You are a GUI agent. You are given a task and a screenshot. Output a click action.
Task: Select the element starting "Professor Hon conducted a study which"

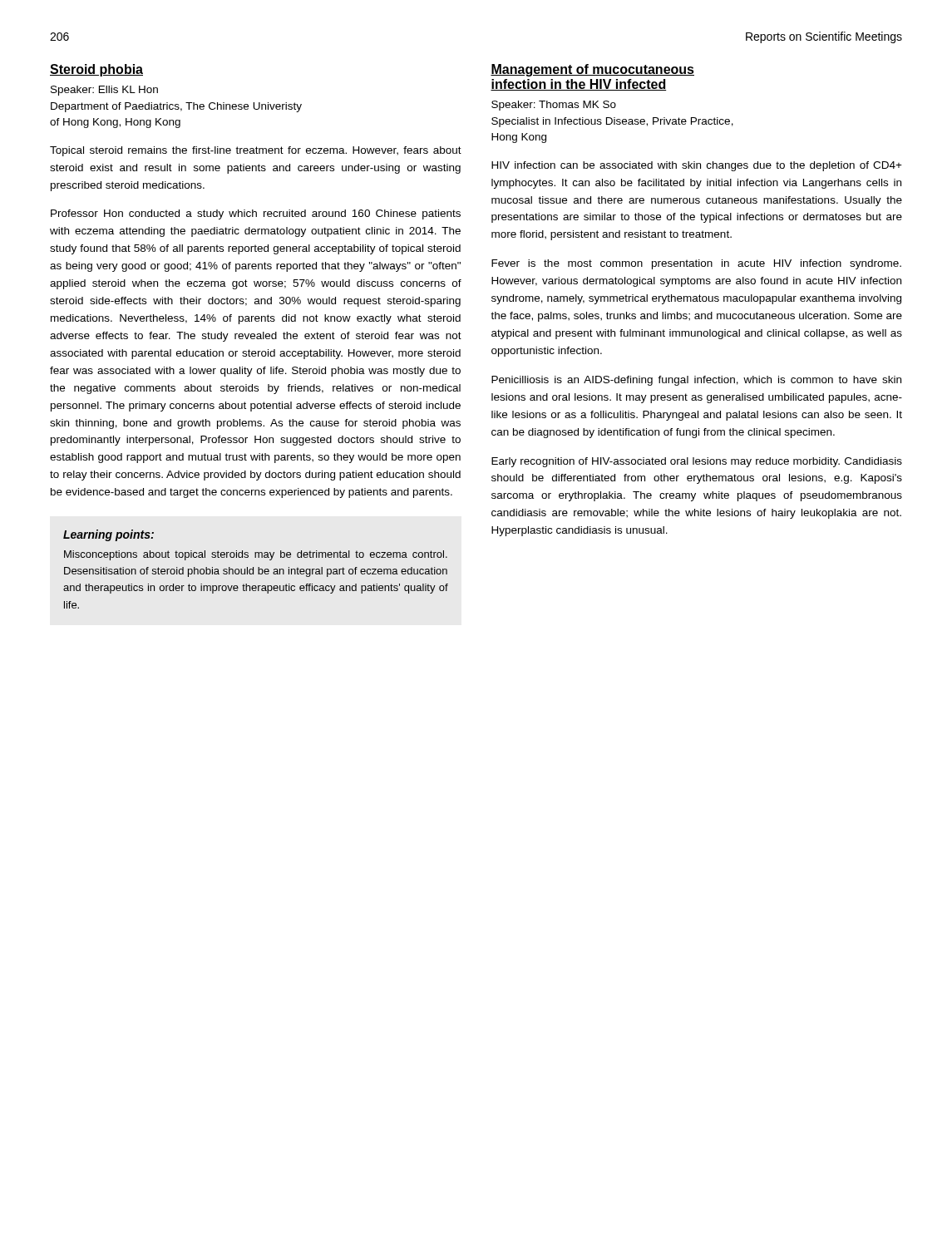(255, 353)
